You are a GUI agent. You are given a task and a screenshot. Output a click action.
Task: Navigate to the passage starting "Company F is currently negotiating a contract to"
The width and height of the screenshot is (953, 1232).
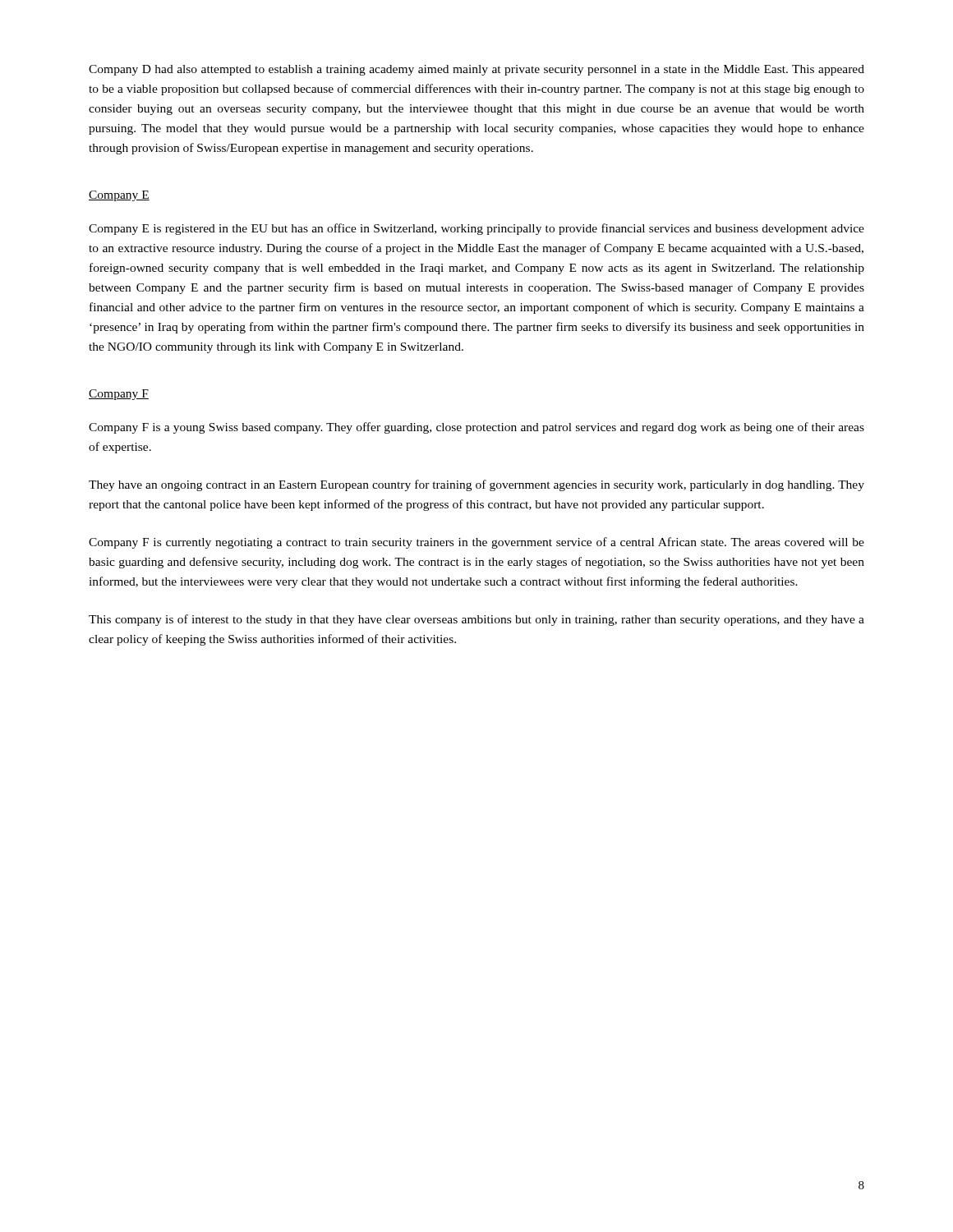(476, 562)
